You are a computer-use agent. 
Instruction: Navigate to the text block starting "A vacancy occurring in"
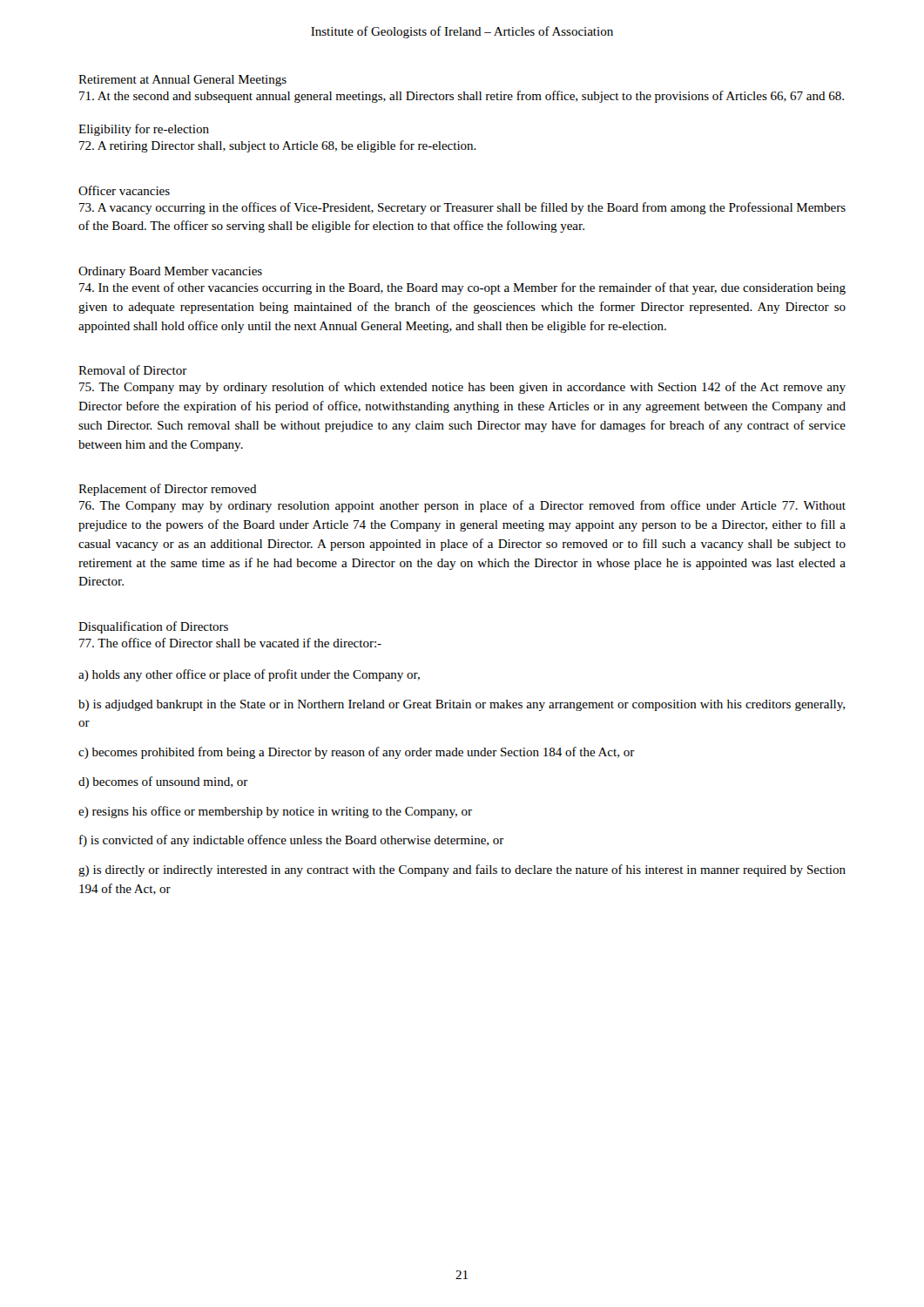462,216
